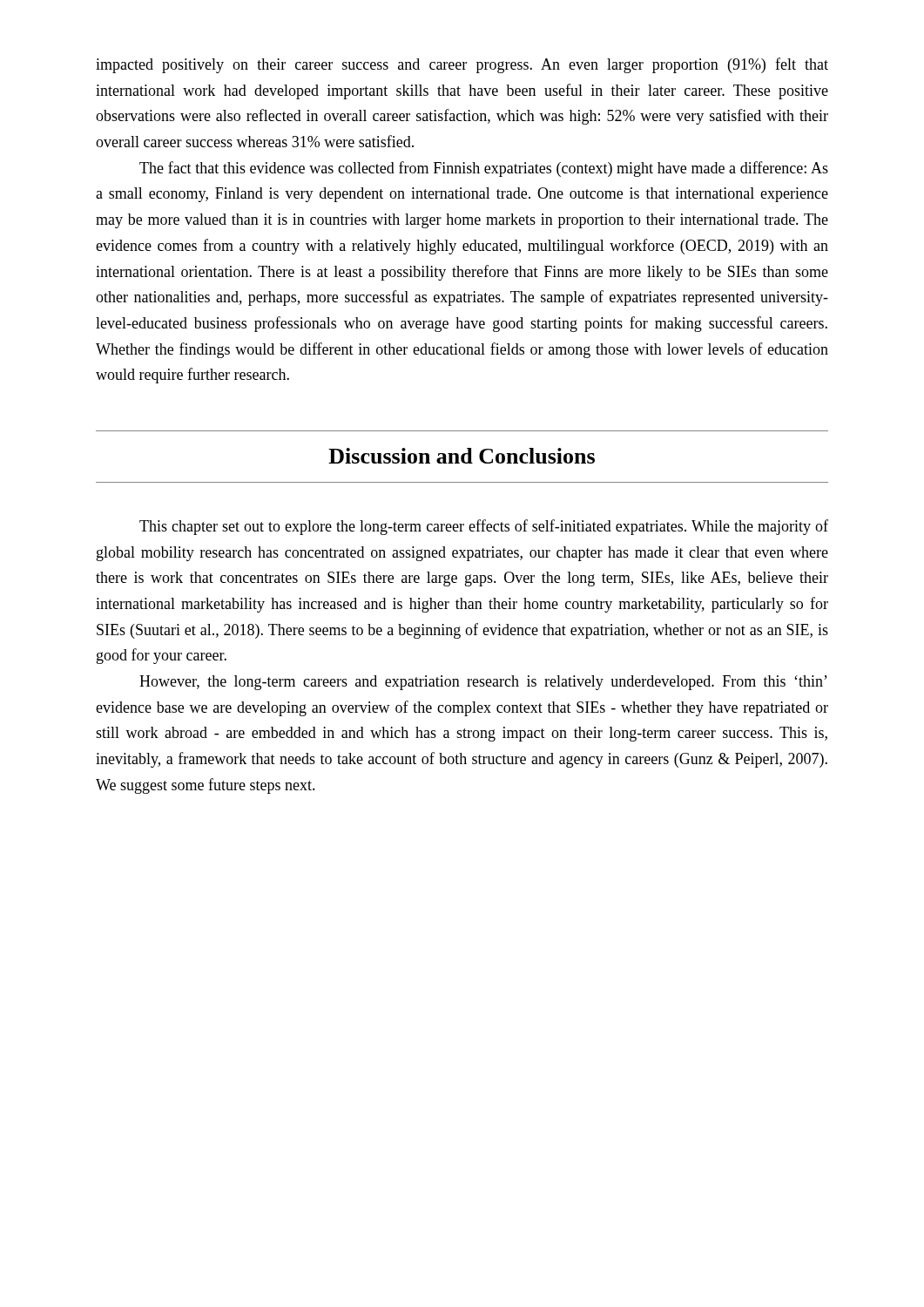This screenshot has width=924, height=1307.
Task: Click on the text block that reads "impacted positively on their career success and"
Action: (x=462, y=220)
